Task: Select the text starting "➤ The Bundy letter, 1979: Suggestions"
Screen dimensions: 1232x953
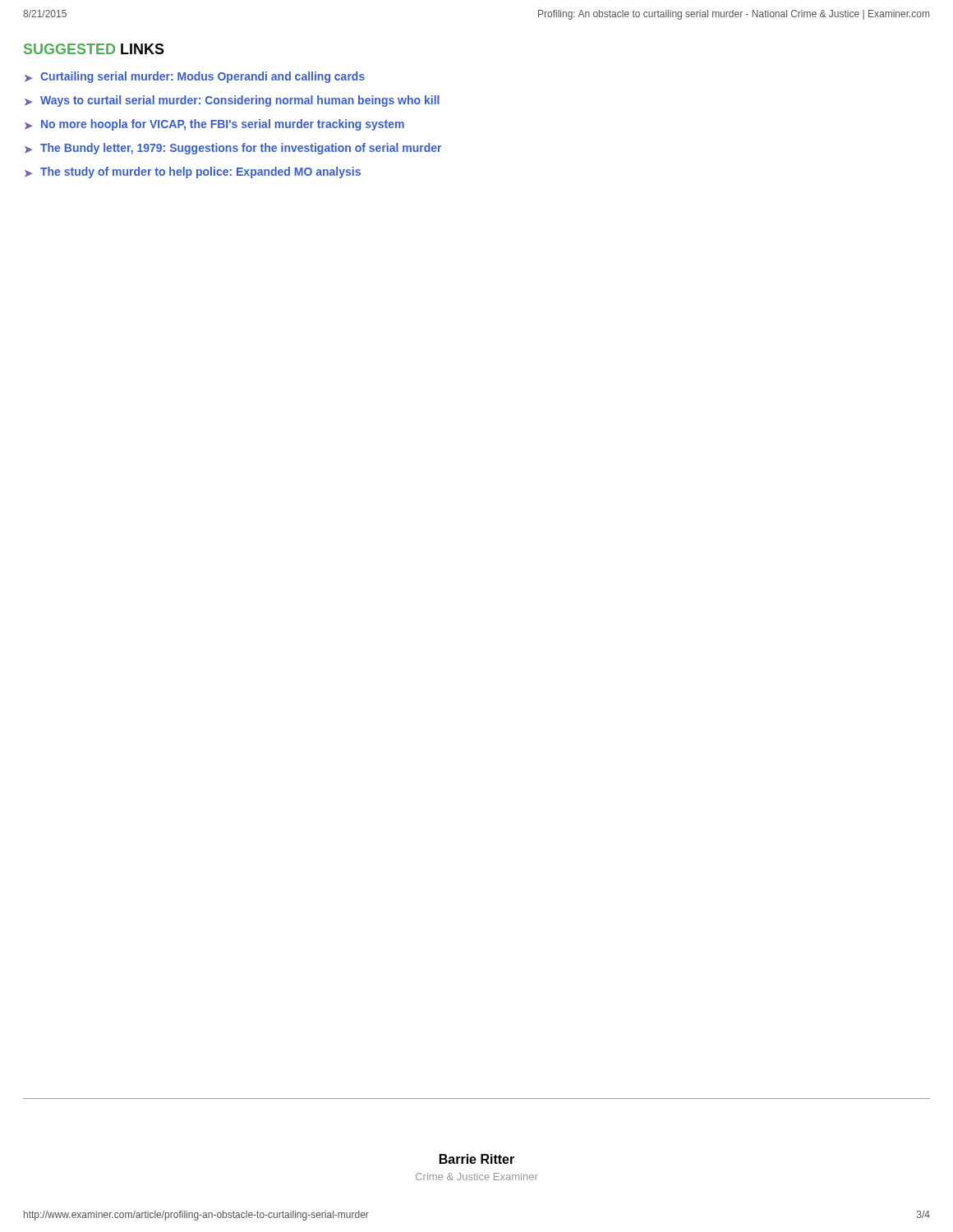Action: 232,149
